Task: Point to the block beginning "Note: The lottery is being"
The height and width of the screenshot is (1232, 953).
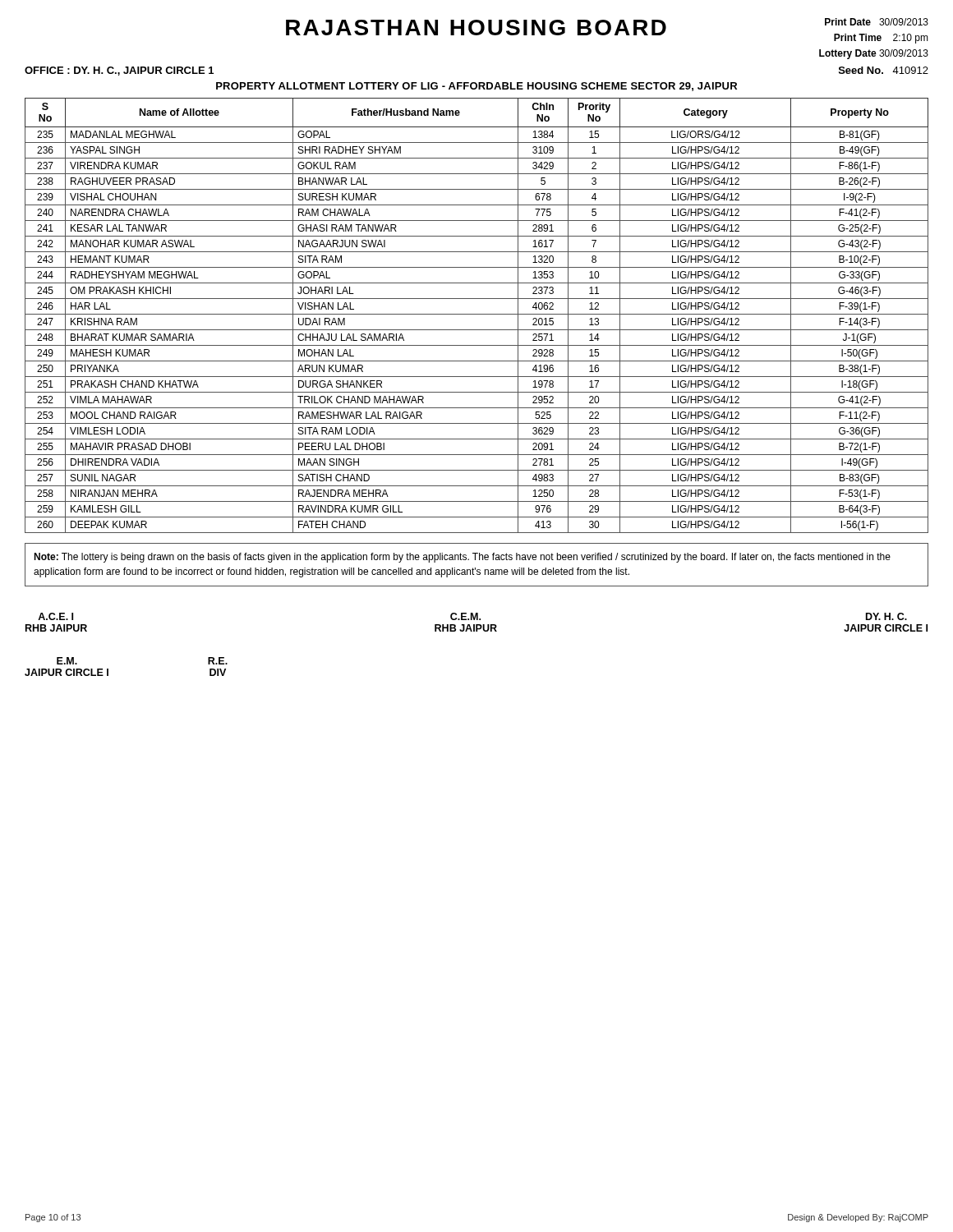Action: 462,564
